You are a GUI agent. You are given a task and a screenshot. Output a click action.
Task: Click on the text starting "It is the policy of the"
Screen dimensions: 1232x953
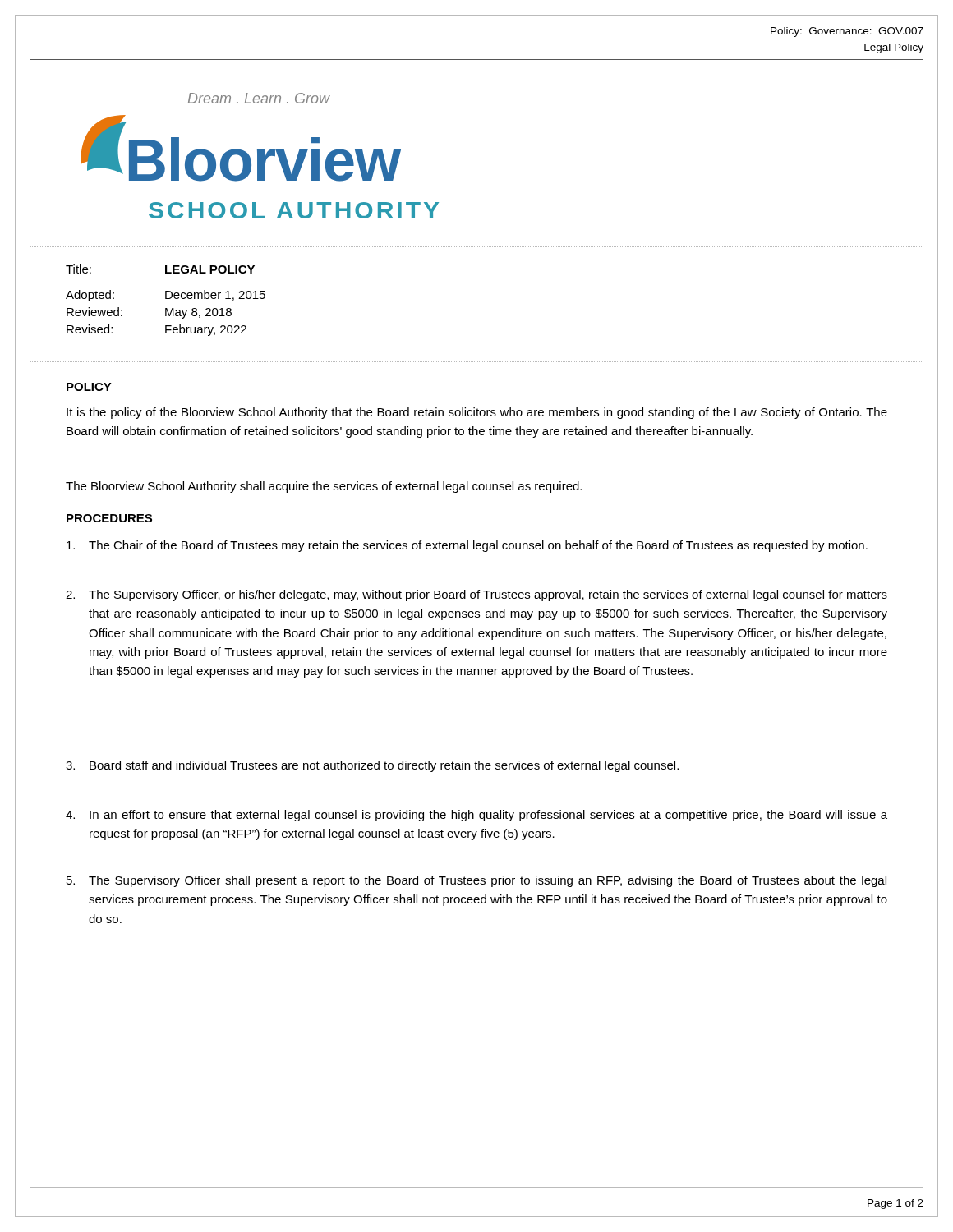[x=476, y=421]
